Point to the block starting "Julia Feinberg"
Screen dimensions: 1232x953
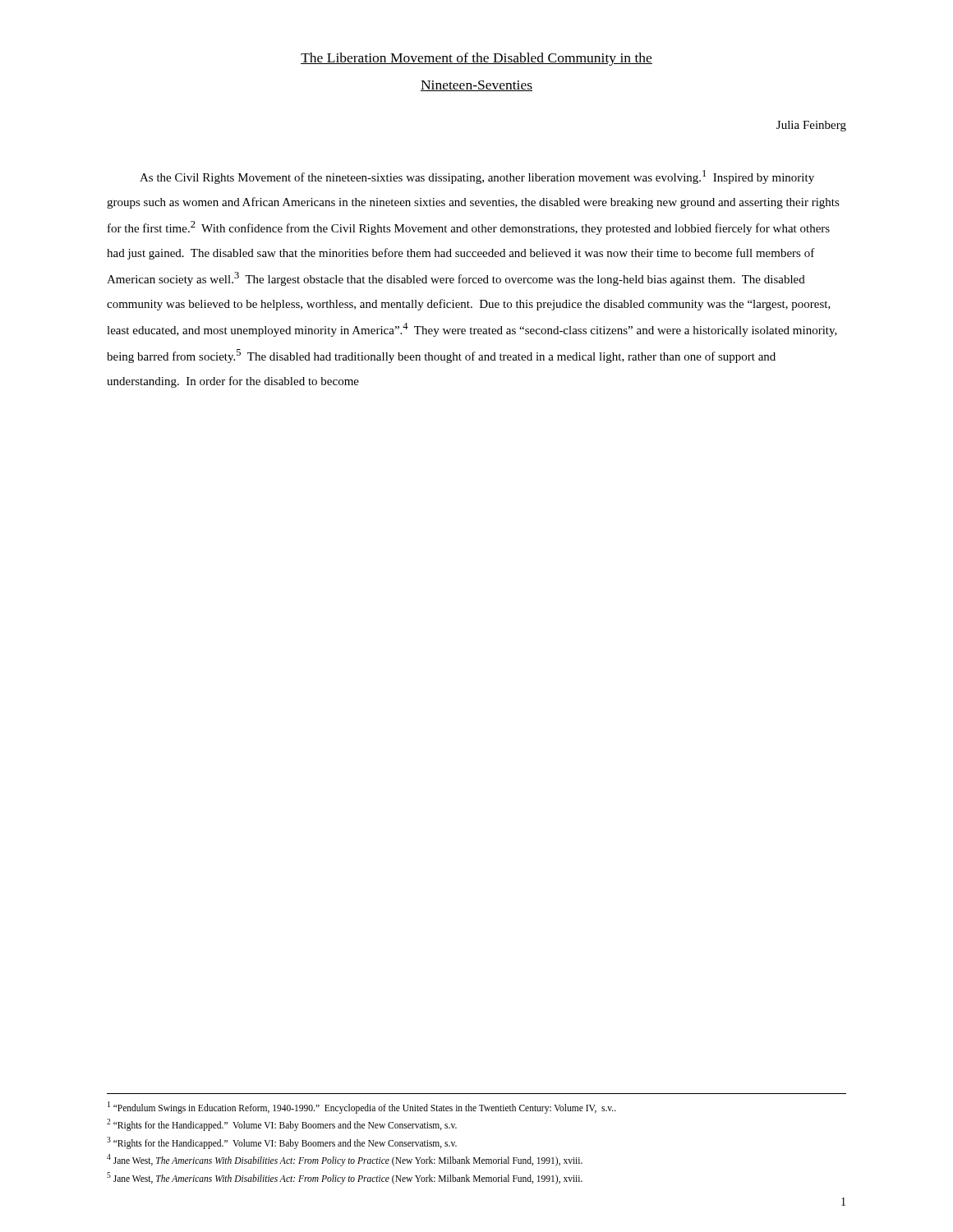pyautogui.click(x=811, y=125)
